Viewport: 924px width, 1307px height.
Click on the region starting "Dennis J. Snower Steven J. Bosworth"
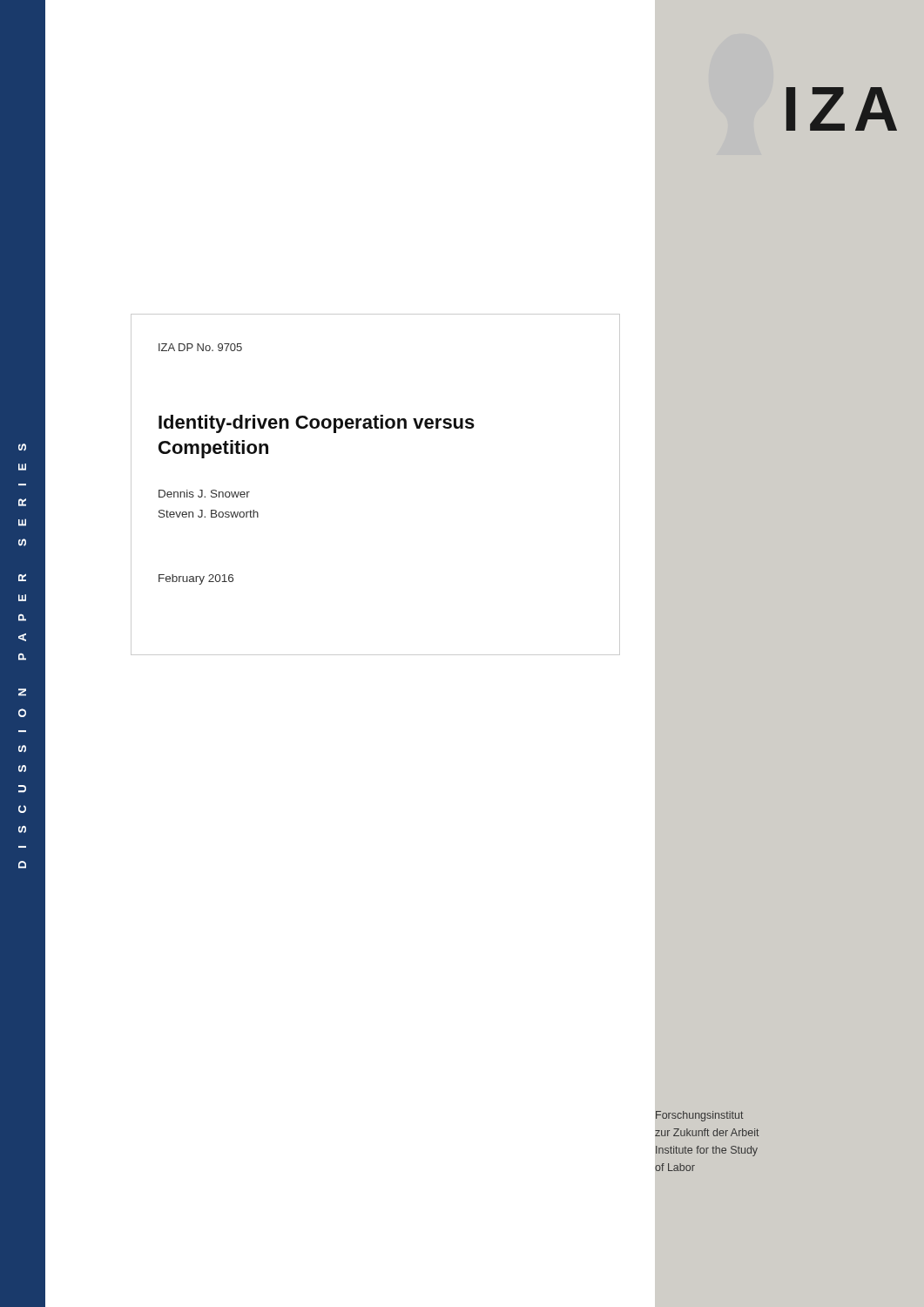point(208,504)
